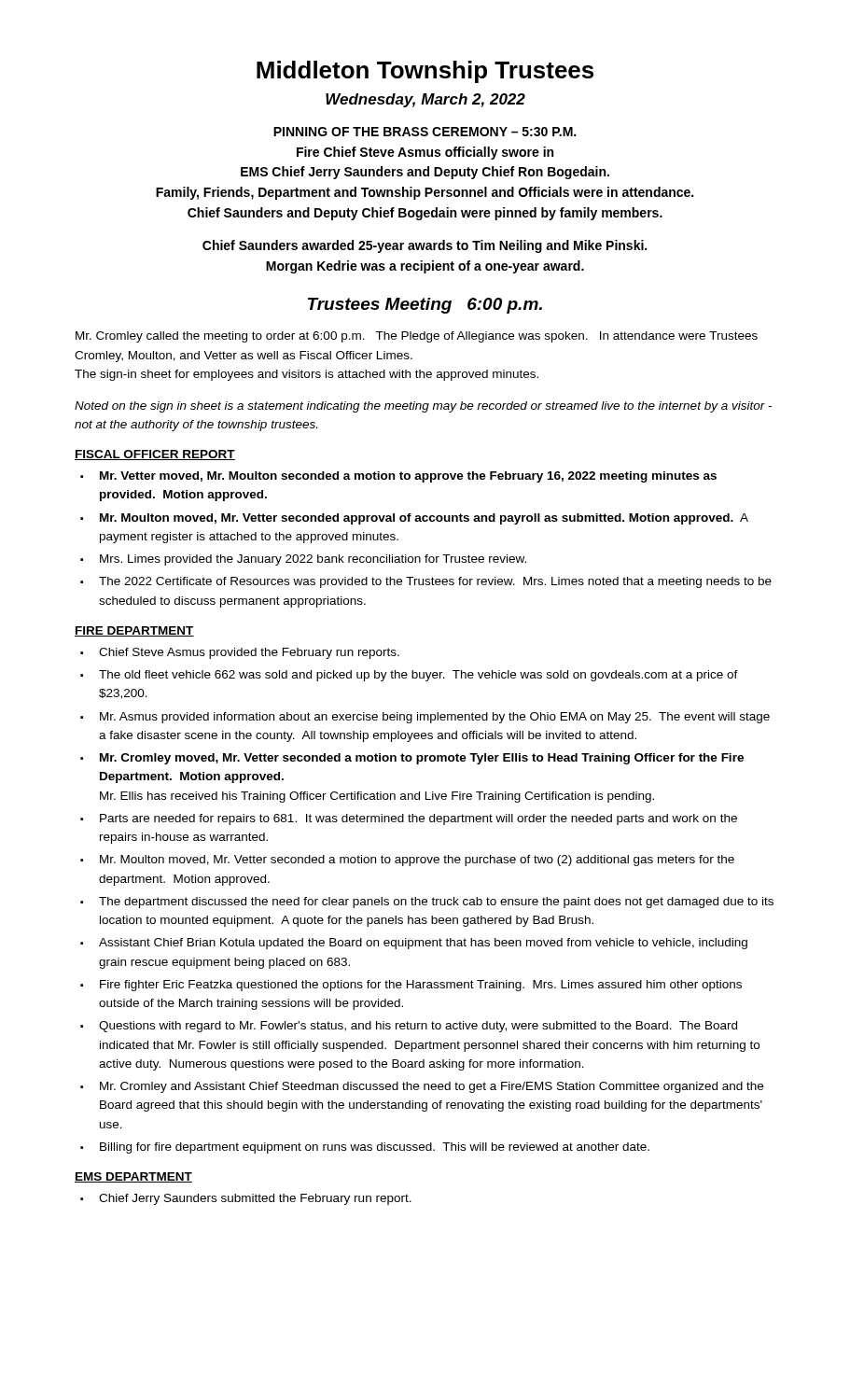
Task: Locate the block of text that opens with "Mr. Cromley and Assistant"
Action: click(432, 1105)
